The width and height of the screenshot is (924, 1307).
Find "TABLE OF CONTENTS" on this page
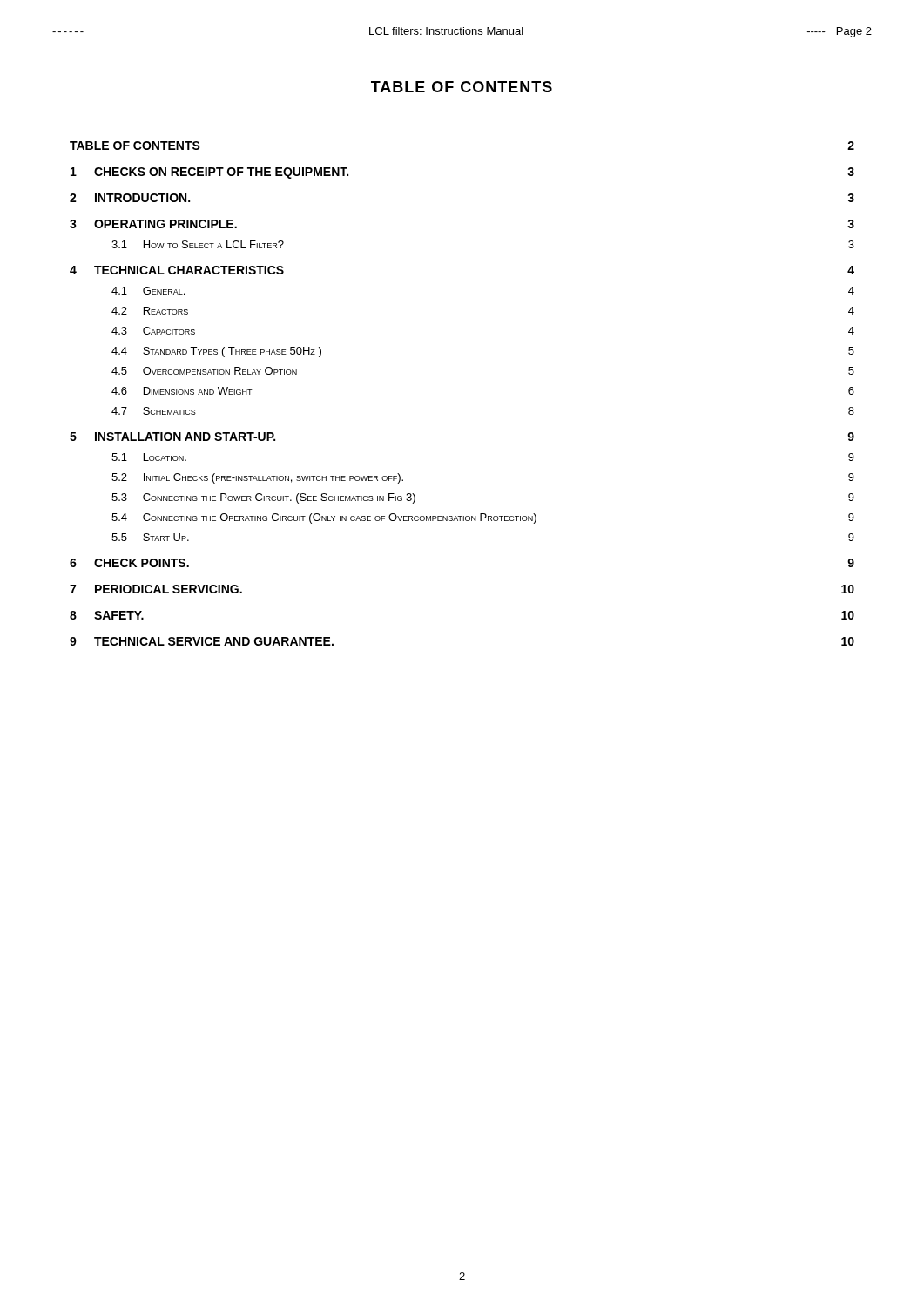tap(462, 88)
